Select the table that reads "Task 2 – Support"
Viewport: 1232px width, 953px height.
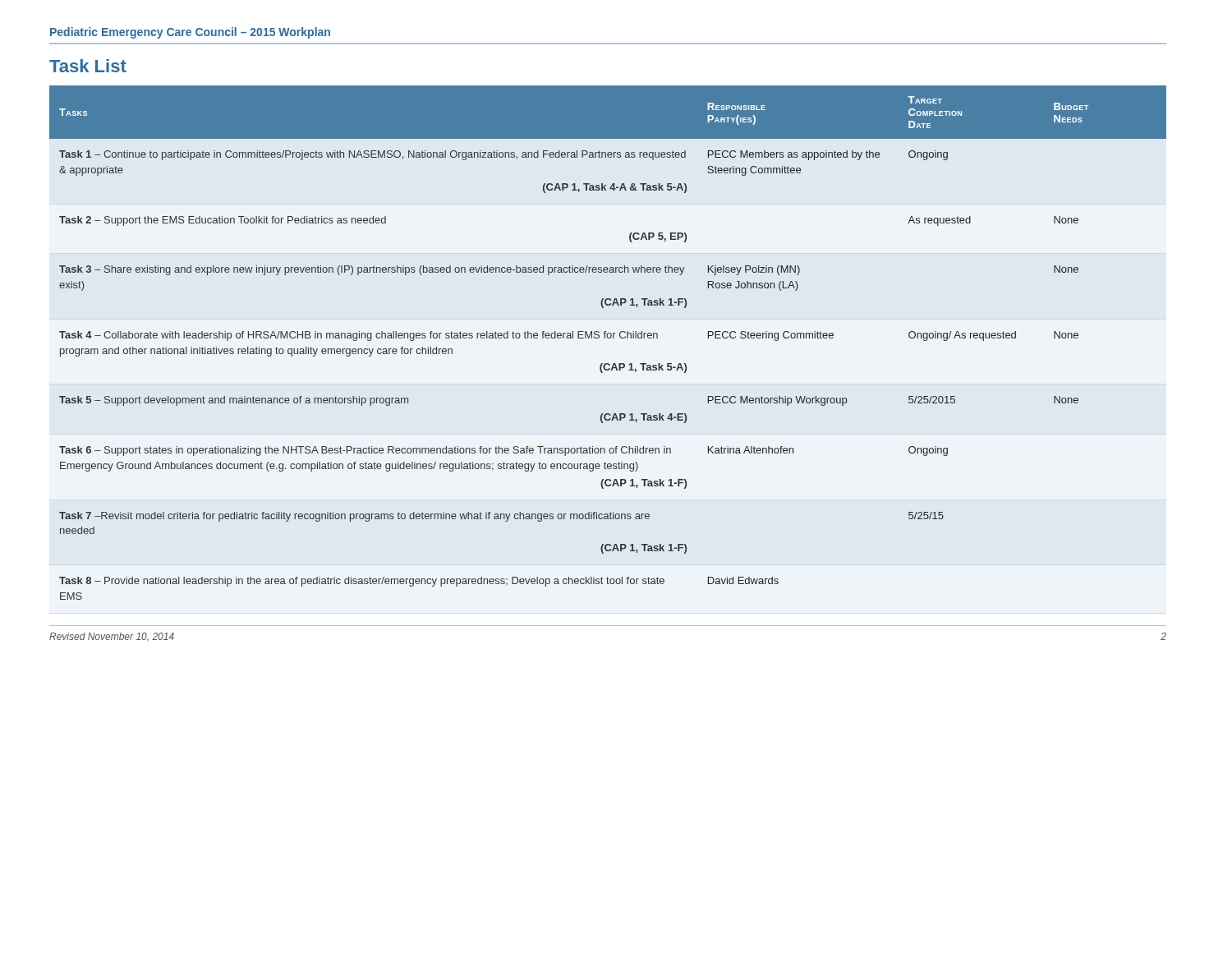(x=608, y=349)
